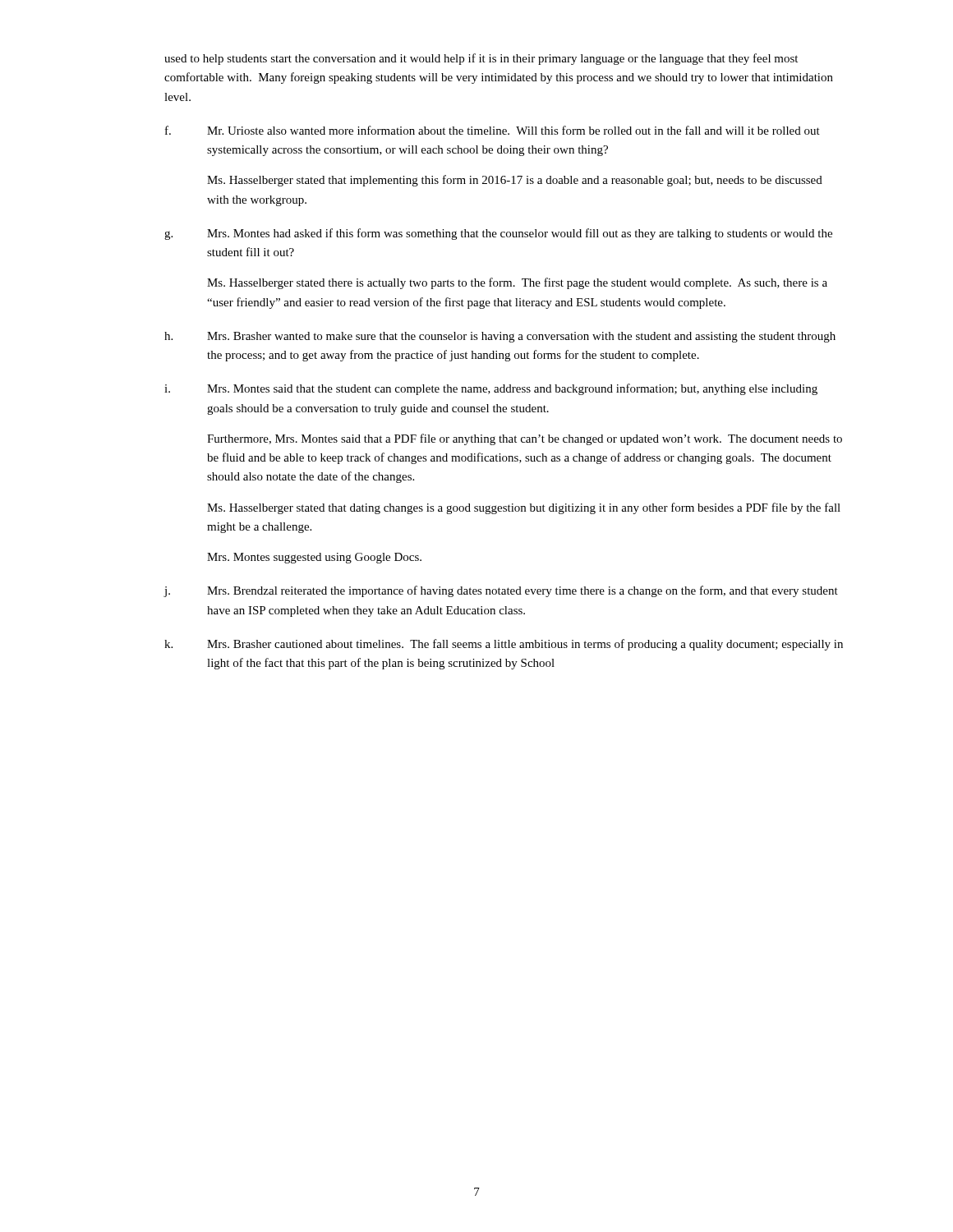Navigate to the element starting "Ms. Hasselberger stated there is actually"

coord(527,293)
